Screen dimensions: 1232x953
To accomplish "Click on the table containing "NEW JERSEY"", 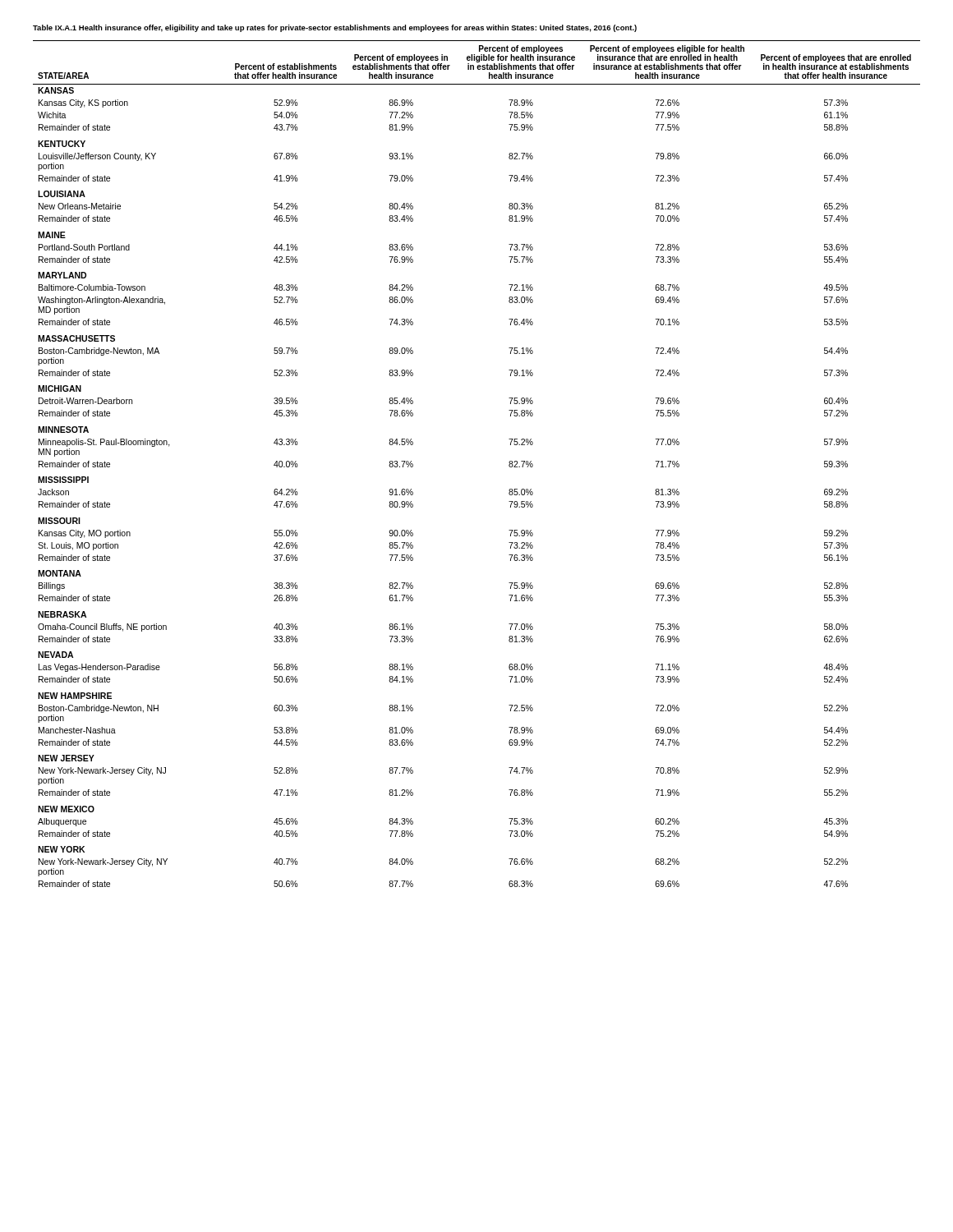I will tap(476, 465).
